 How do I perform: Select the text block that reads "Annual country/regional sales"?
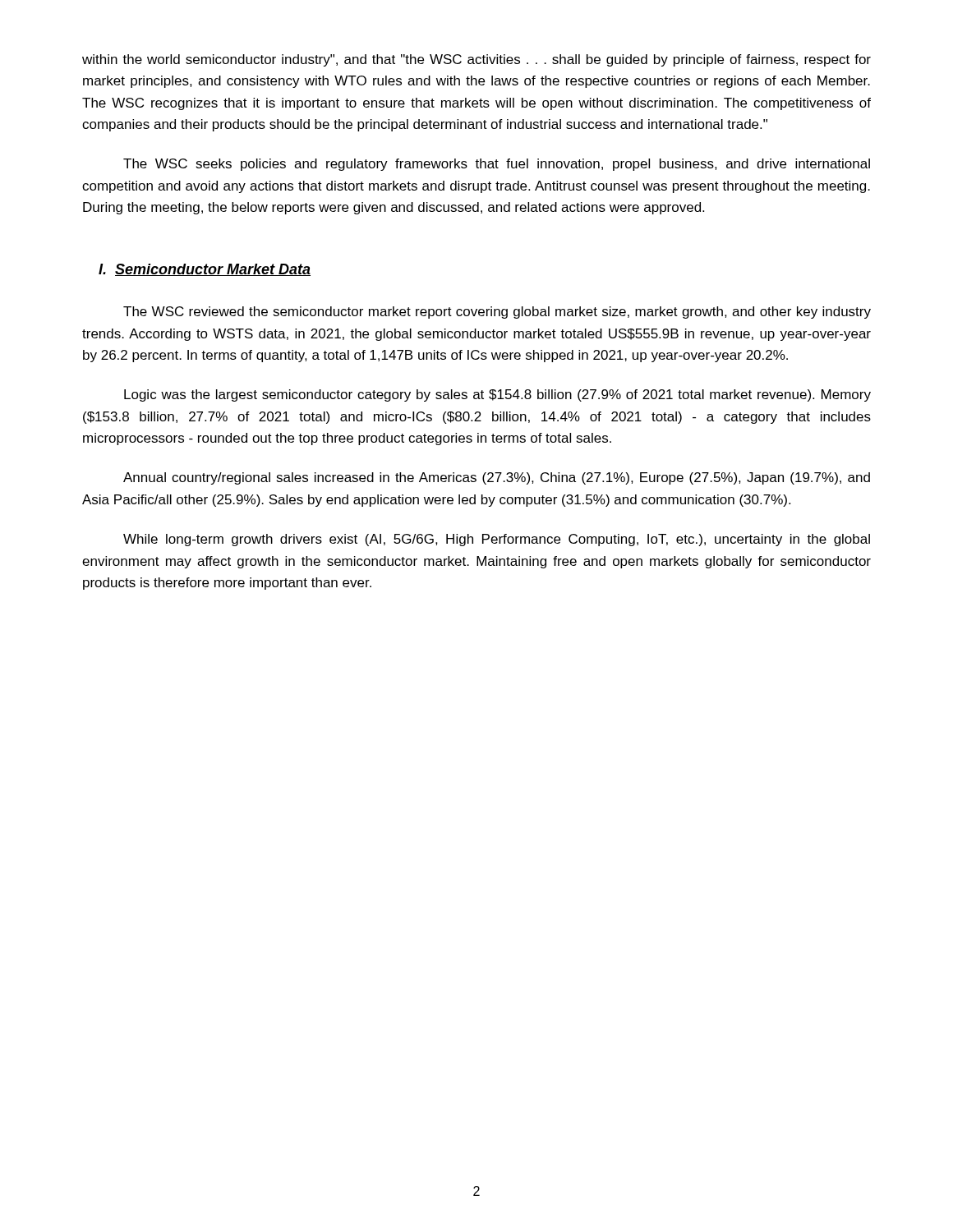(476, 489)
